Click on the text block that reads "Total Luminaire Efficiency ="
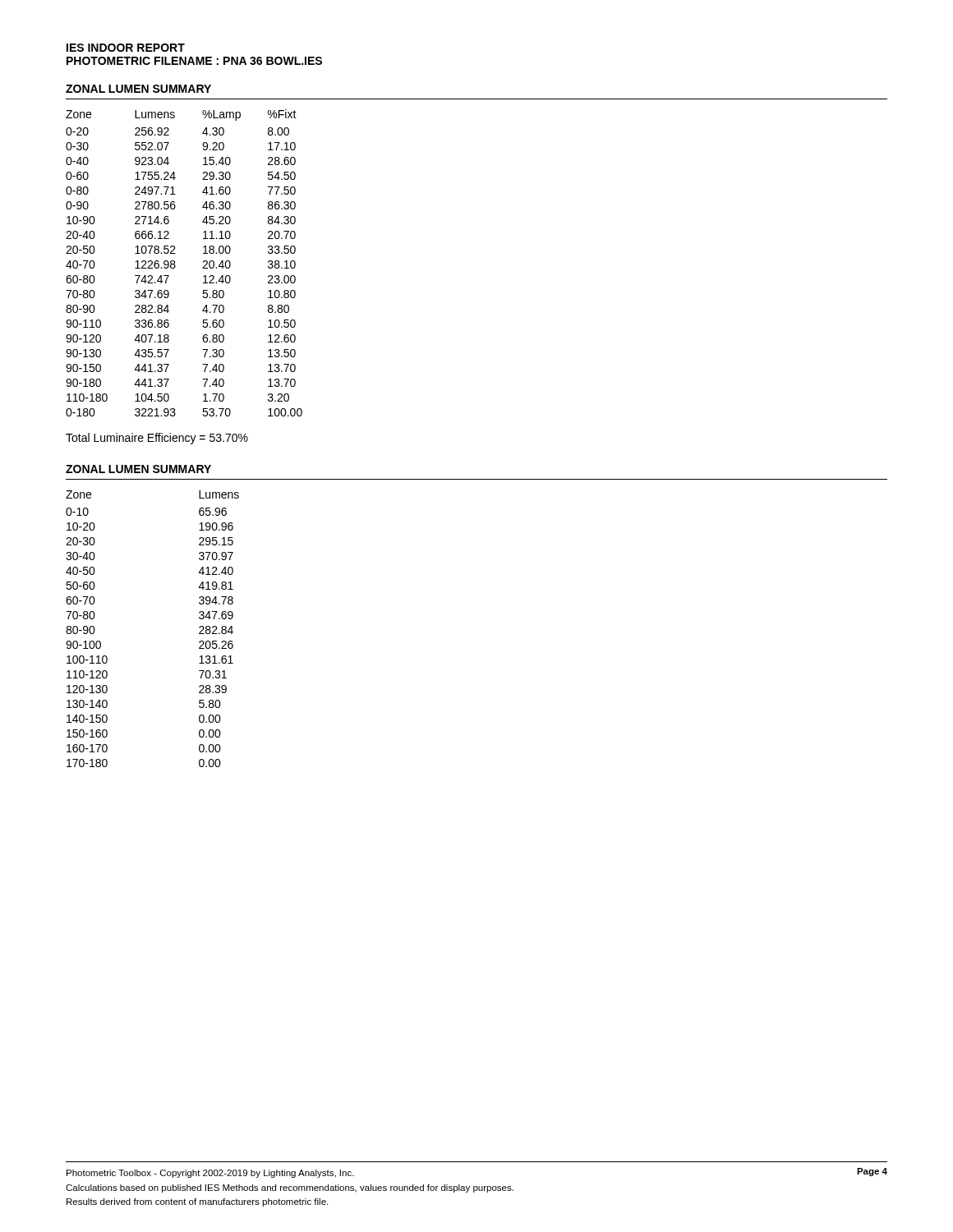 pos(157,438)
